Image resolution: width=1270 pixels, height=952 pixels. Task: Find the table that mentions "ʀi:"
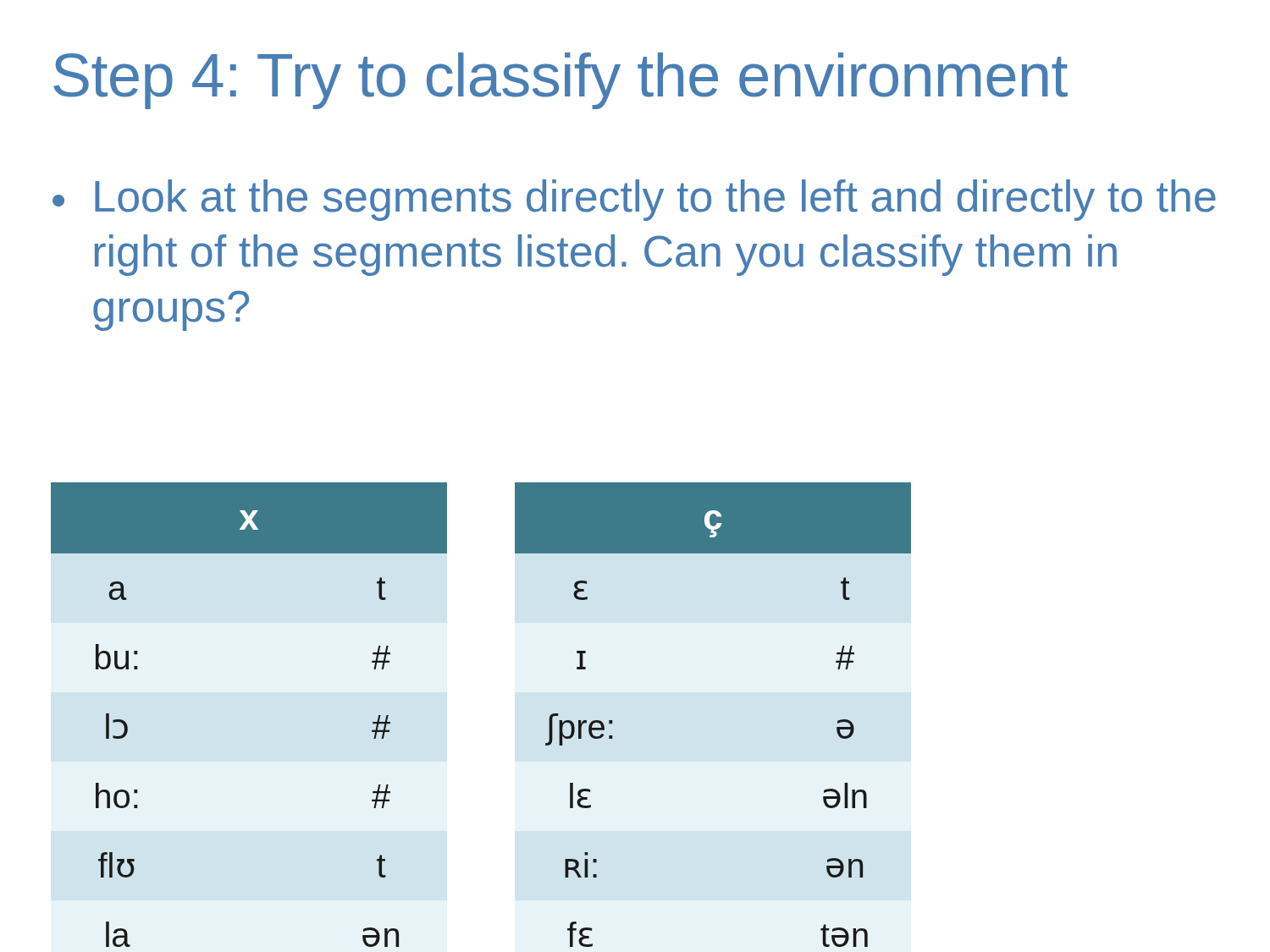click(x=713, y=717)
